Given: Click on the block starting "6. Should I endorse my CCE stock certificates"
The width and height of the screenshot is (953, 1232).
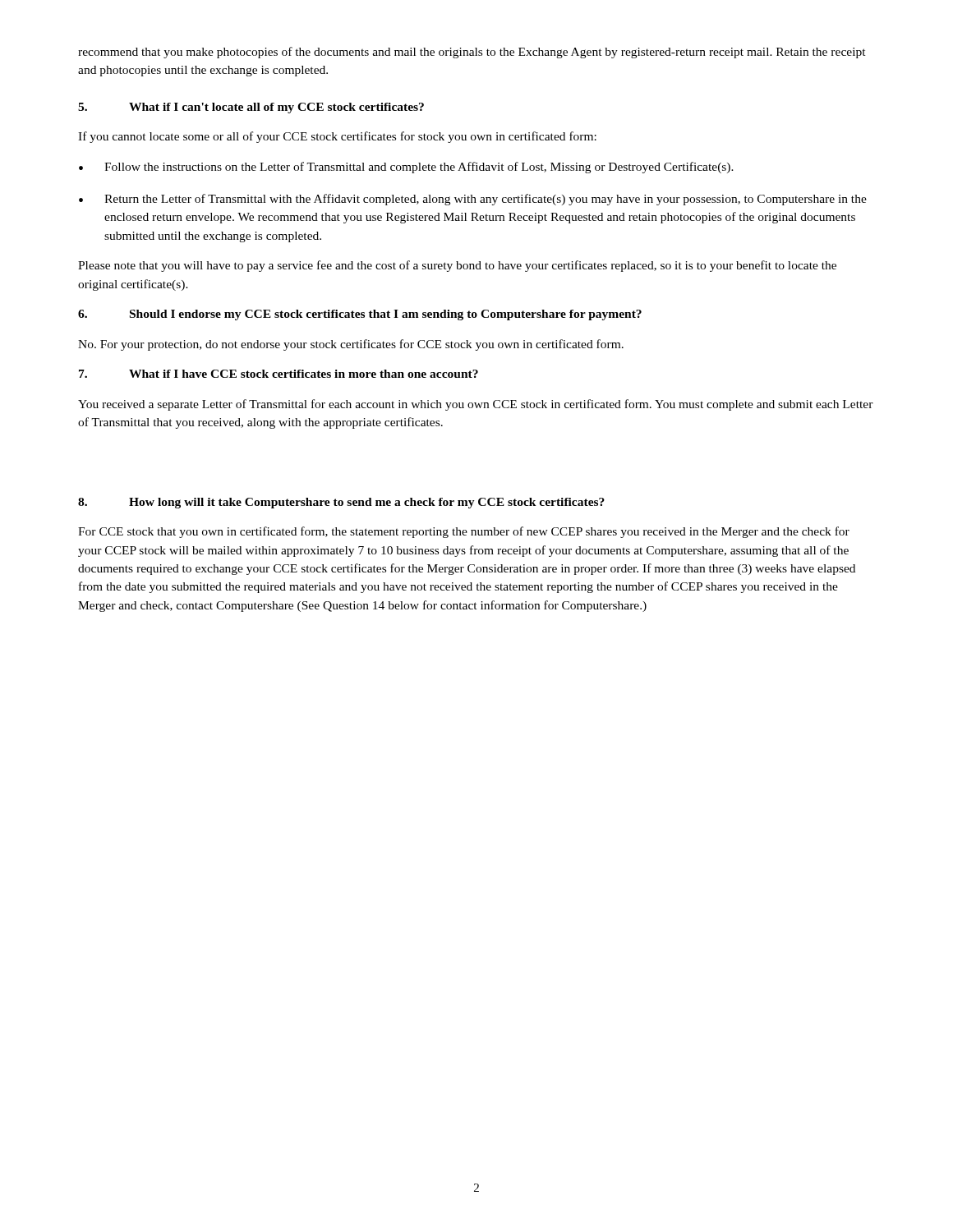Looking at the screenshot, I should 360,314.
